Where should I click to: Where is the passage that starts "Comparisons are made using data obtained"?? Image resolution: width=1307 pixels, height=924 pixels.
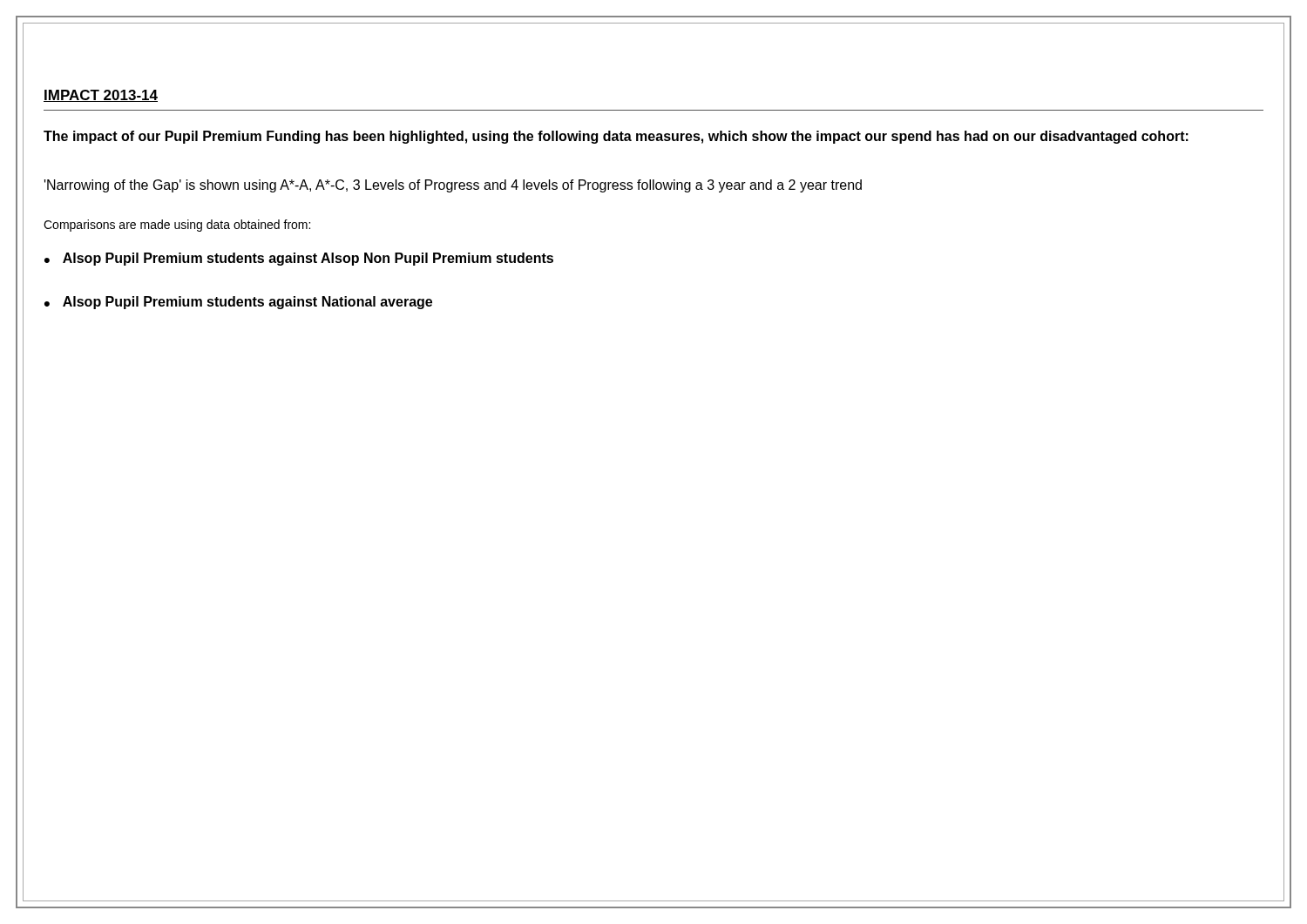coord(177,224)
